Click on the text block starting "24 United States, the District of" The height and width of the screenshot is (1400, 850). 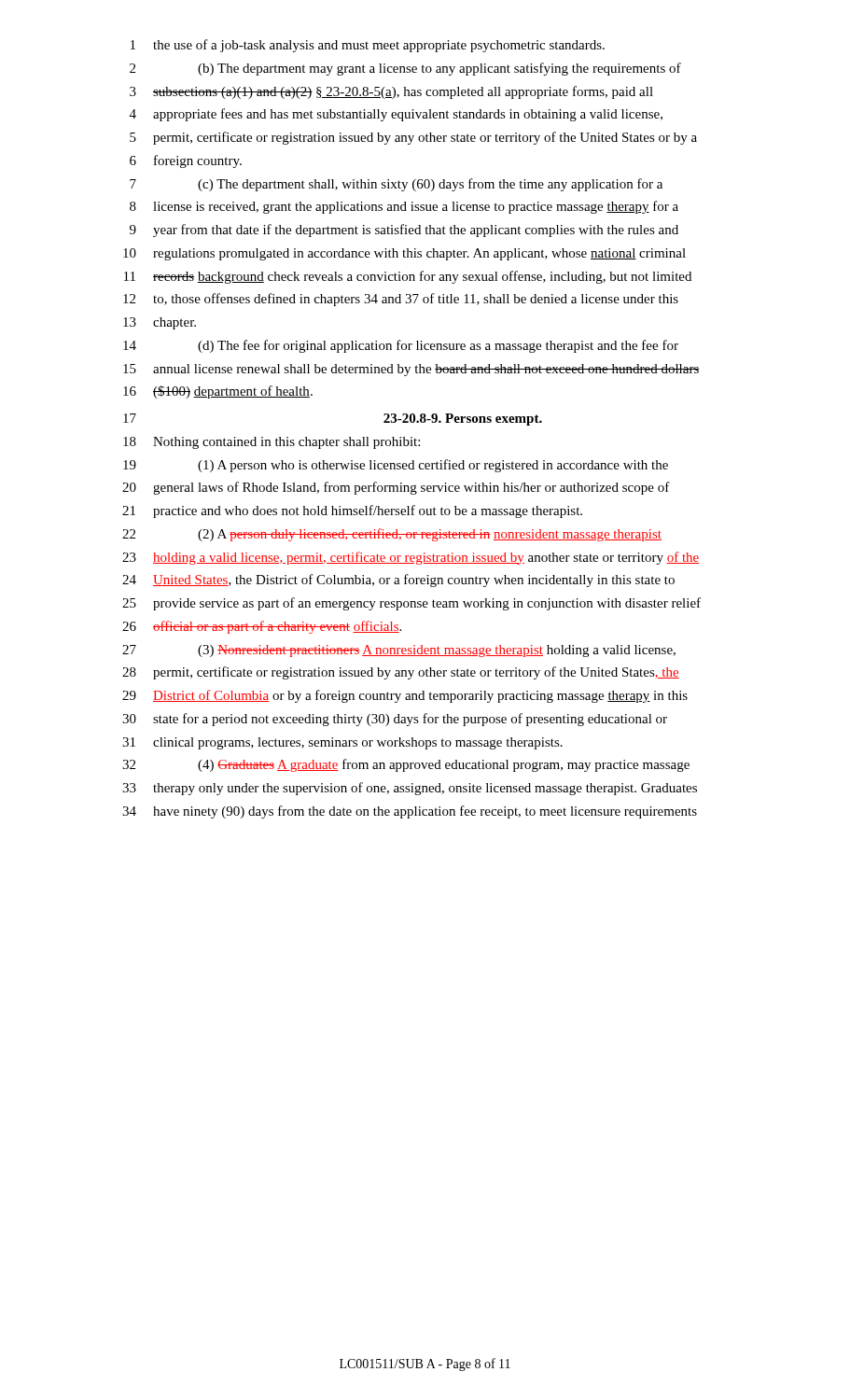tap(437, 580)
